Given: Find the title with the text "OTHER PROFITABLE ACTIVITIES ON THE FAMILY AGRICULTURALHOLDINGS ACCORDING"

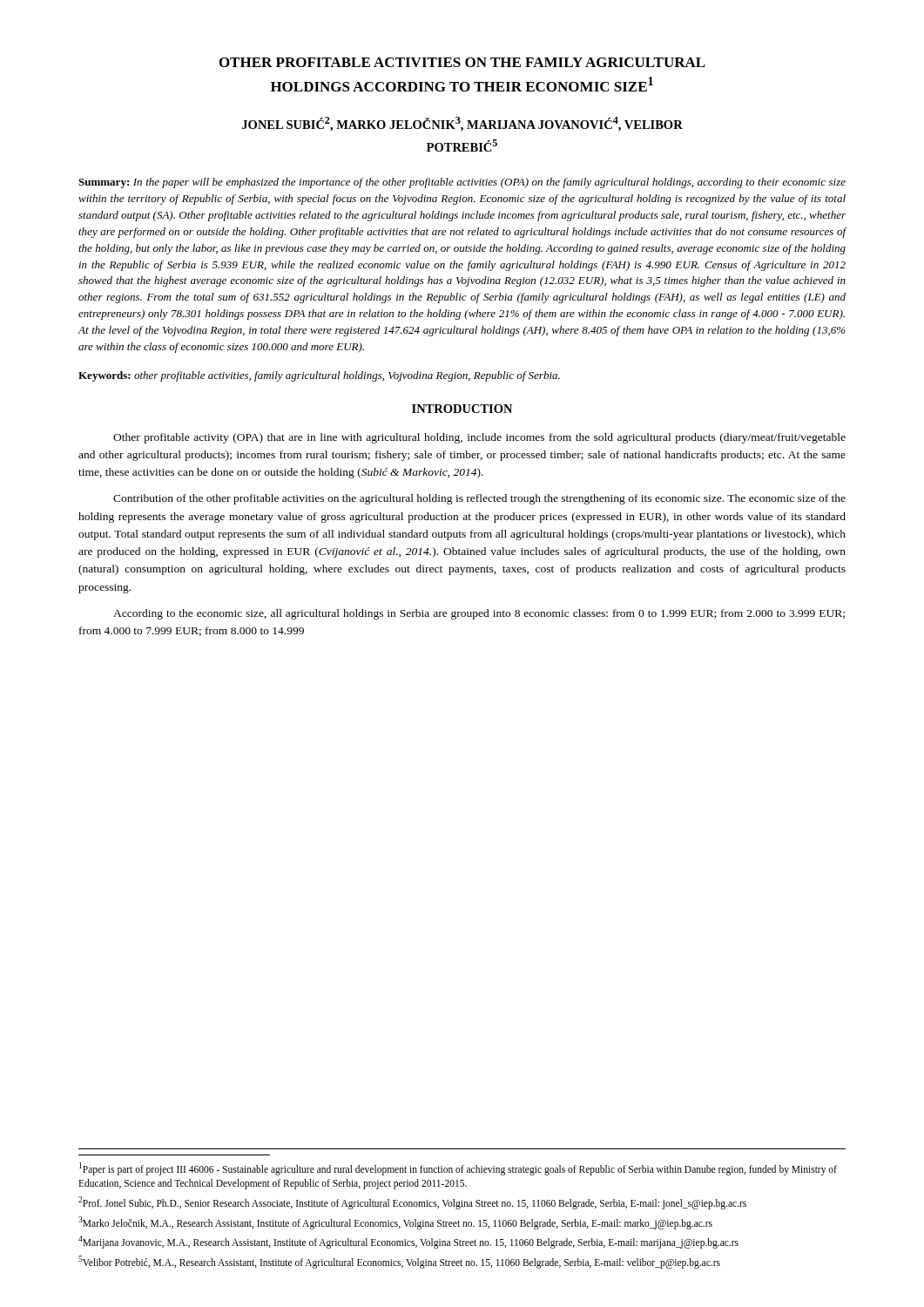Looking at the screenshot, I should [462, 75].
